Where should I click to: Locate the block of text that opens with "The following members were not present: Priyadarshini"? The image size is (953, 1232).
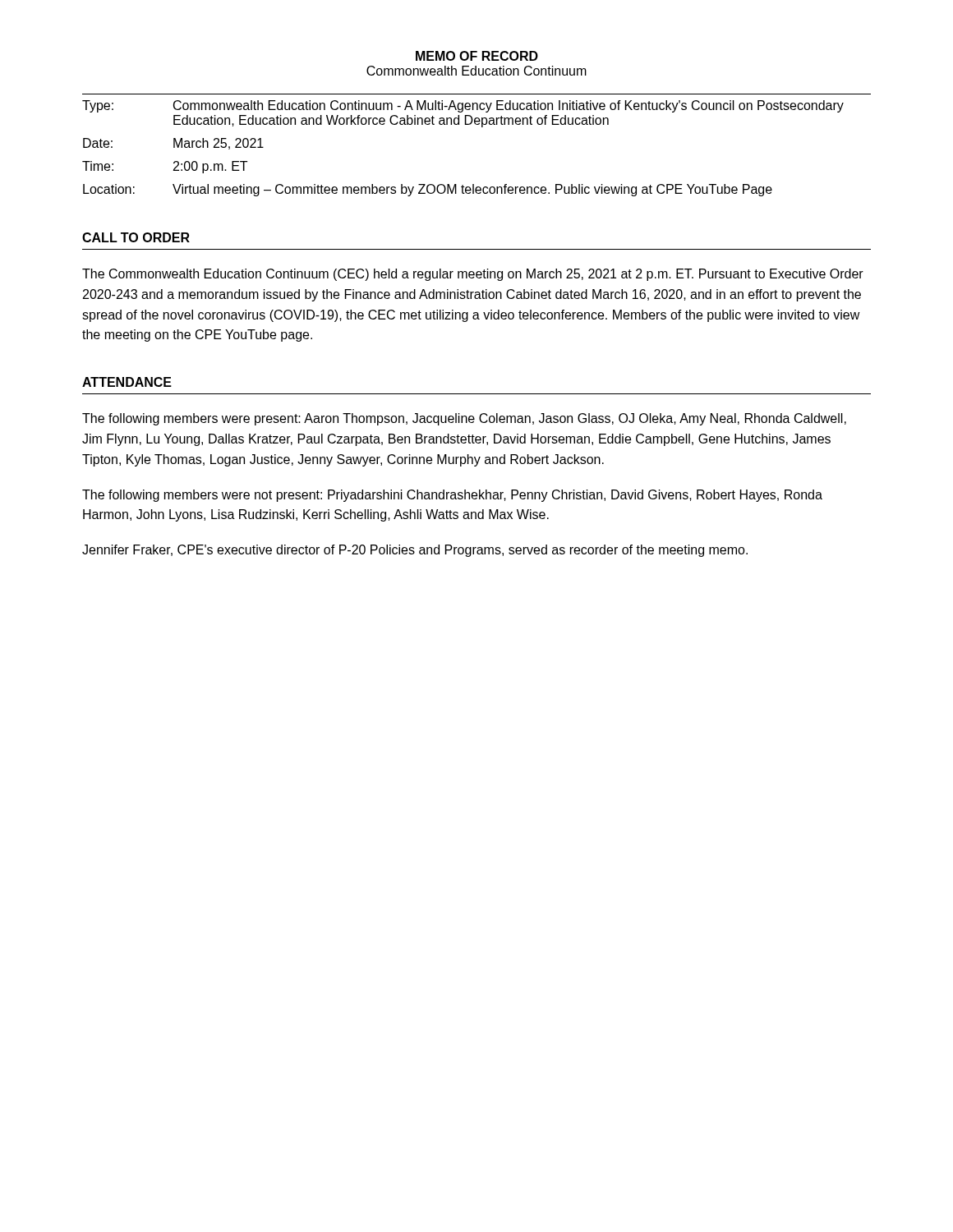click(x=452, y=505)
